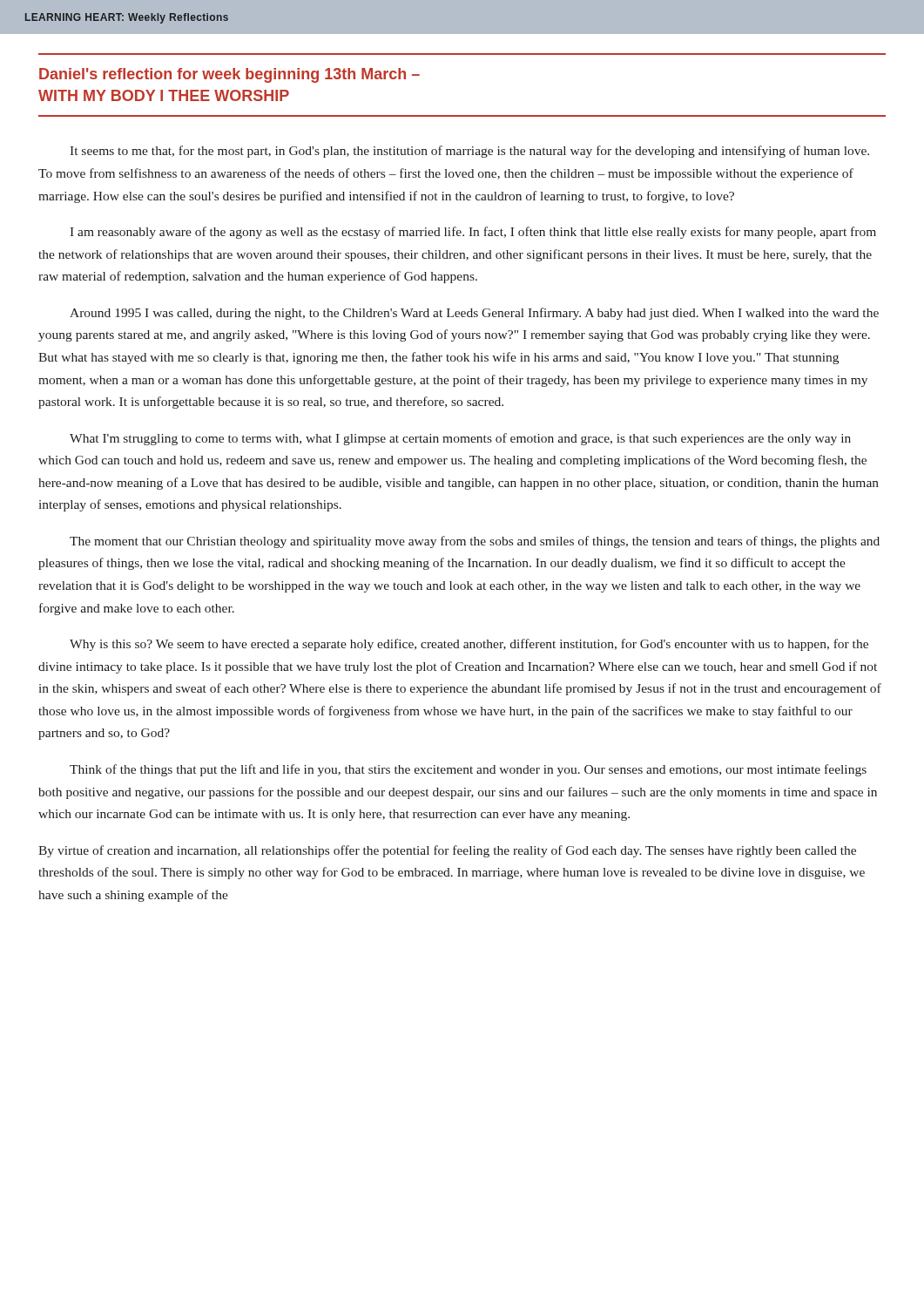Click on the text block that says "What I'm struggling to come to"
The height and width of the screenshot is (1307, 924).
459,471
